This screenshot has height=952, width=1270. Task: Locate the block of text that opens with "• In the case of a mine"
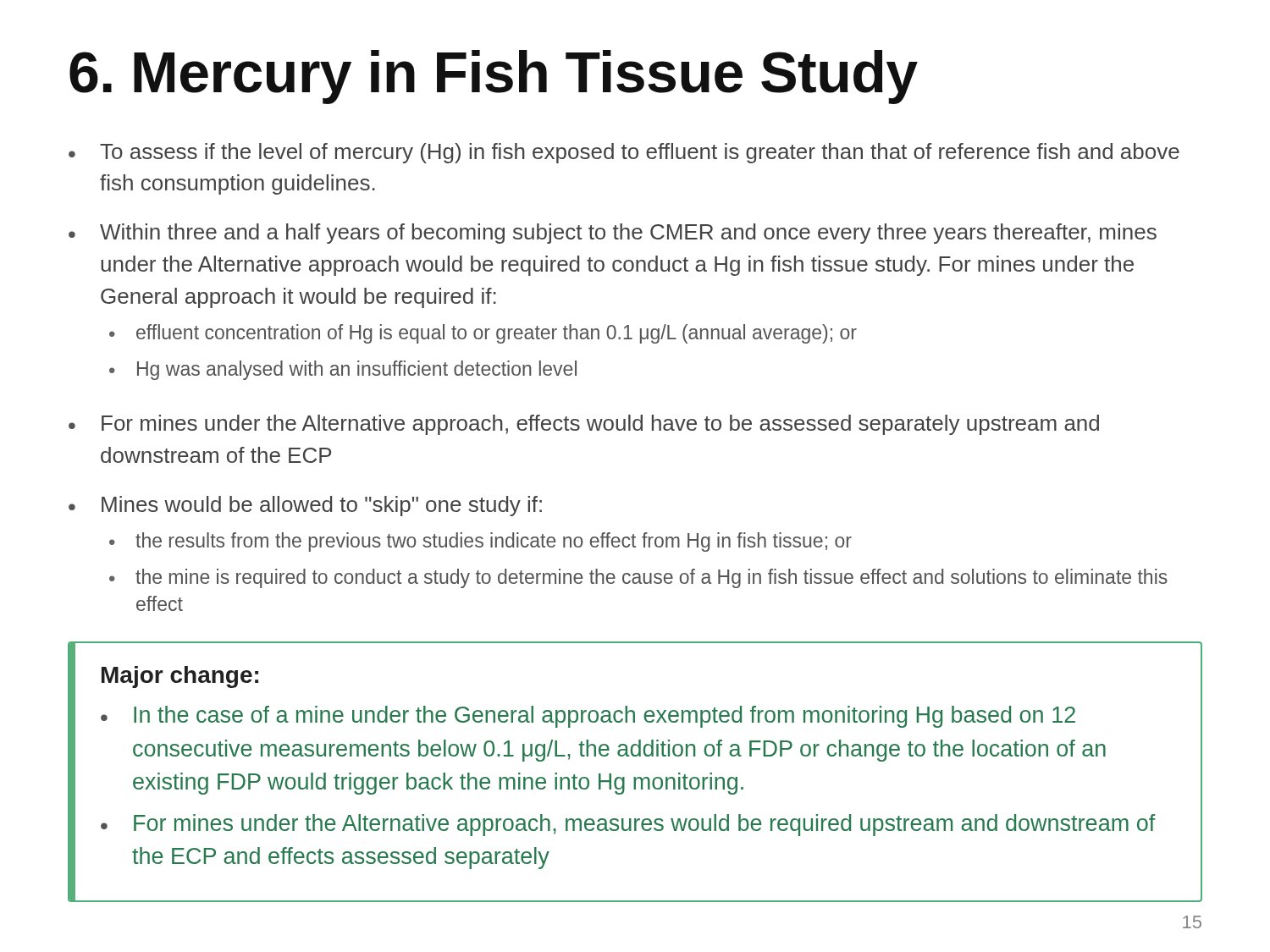click(x=635, y=749)
